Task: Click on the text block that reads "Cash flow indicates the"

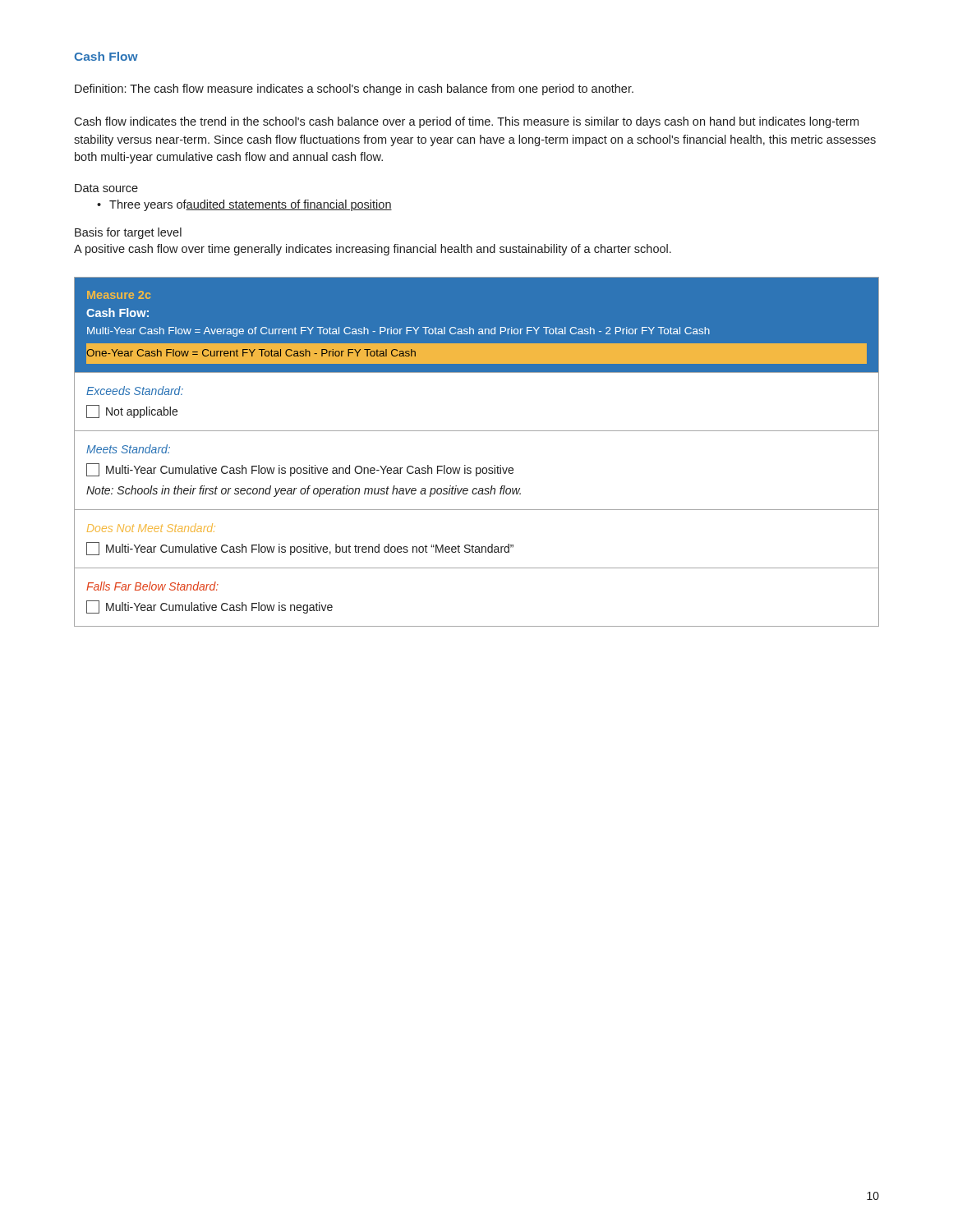Action: click(475, 139)
